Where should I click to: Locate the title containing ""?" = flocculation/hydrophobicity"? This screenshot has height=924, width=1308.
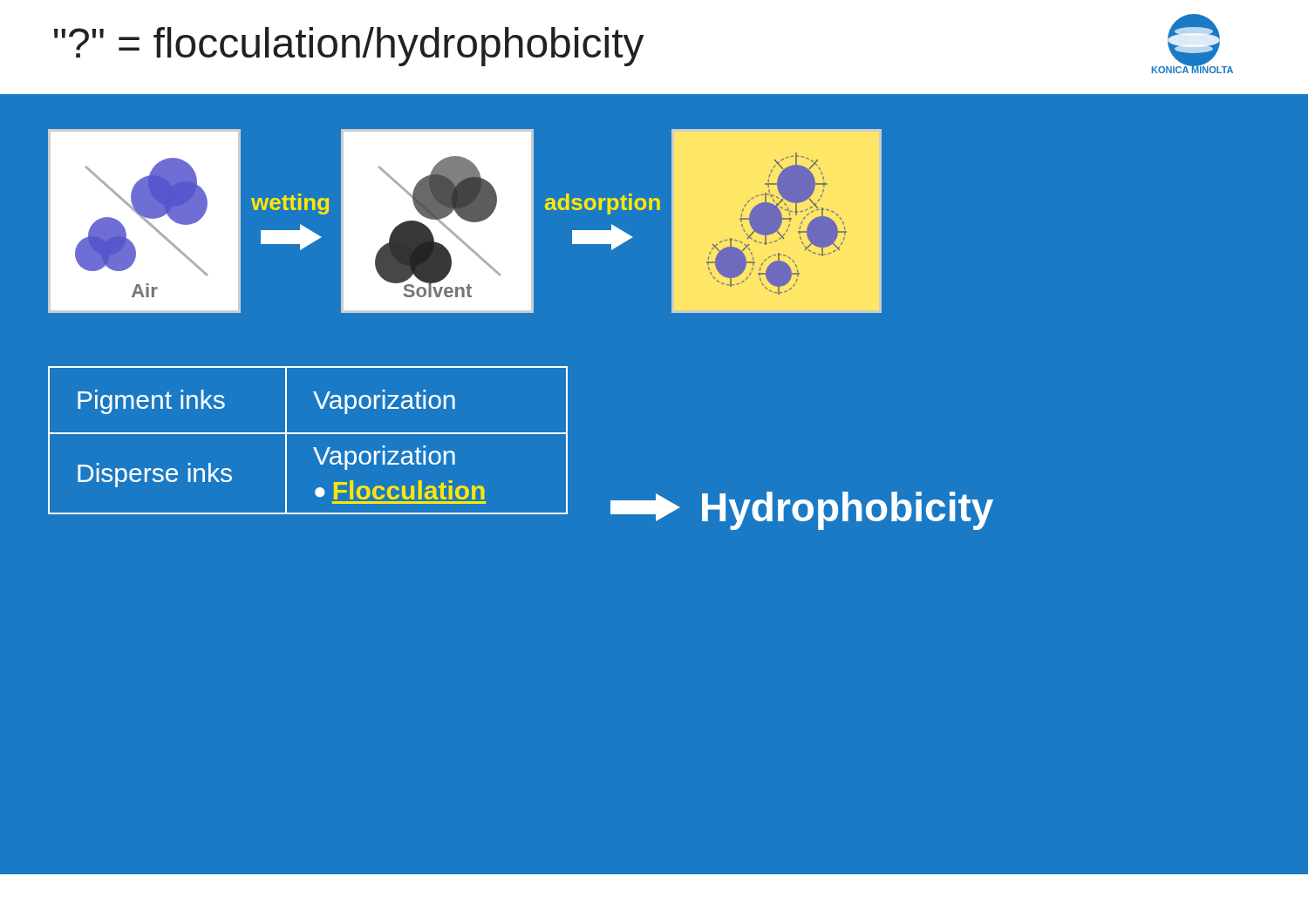click(x=348, y=43)
